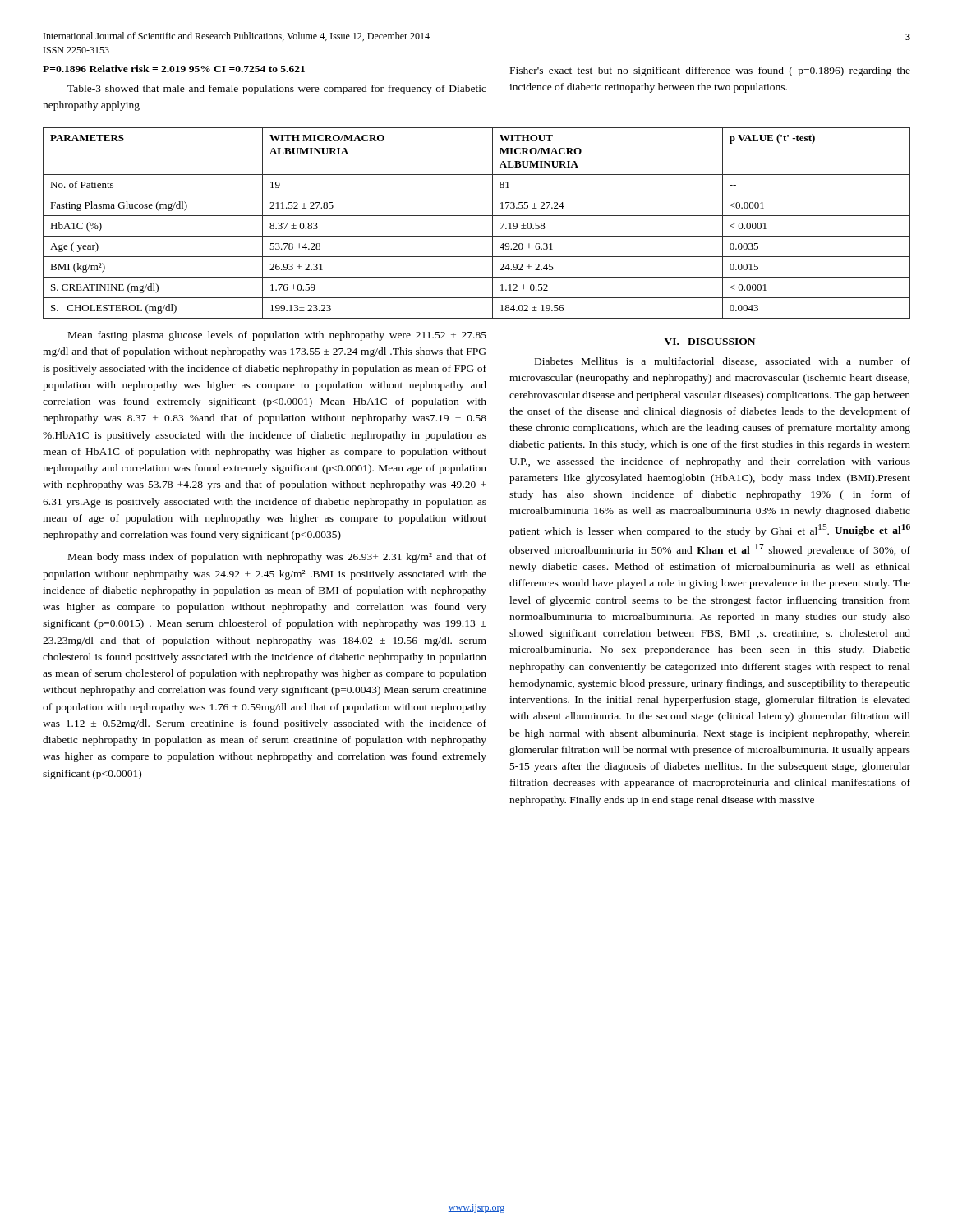This screenshot has width=953, height=1232.
Task: Click where it says "VI. DISCUSSION"
Action: (x=710, y=341)
